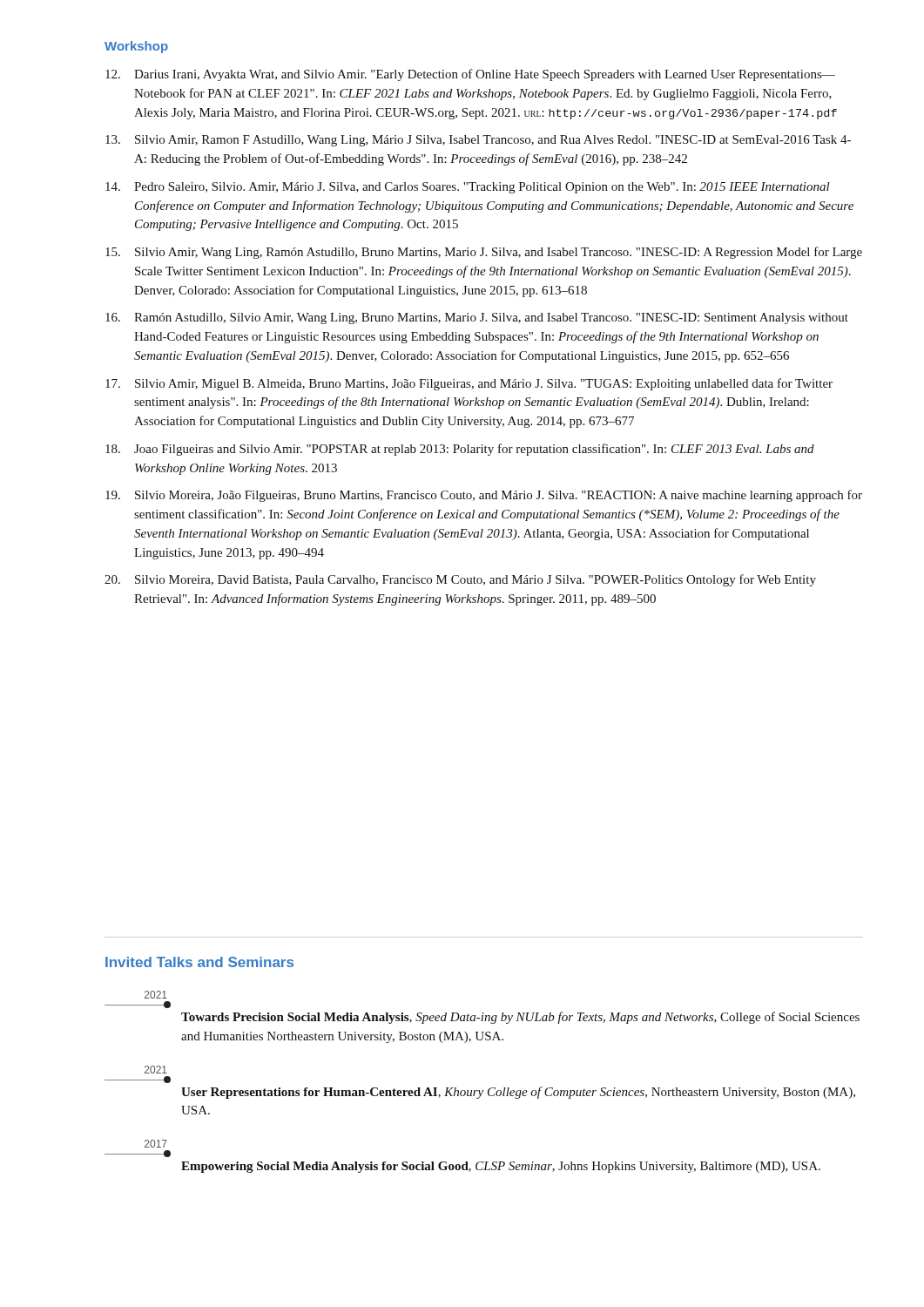The height and width of the screenshot is (1307, 924).
Task: Find the list item containing "13. Silvio Amir,"
Action: (484, 150)
